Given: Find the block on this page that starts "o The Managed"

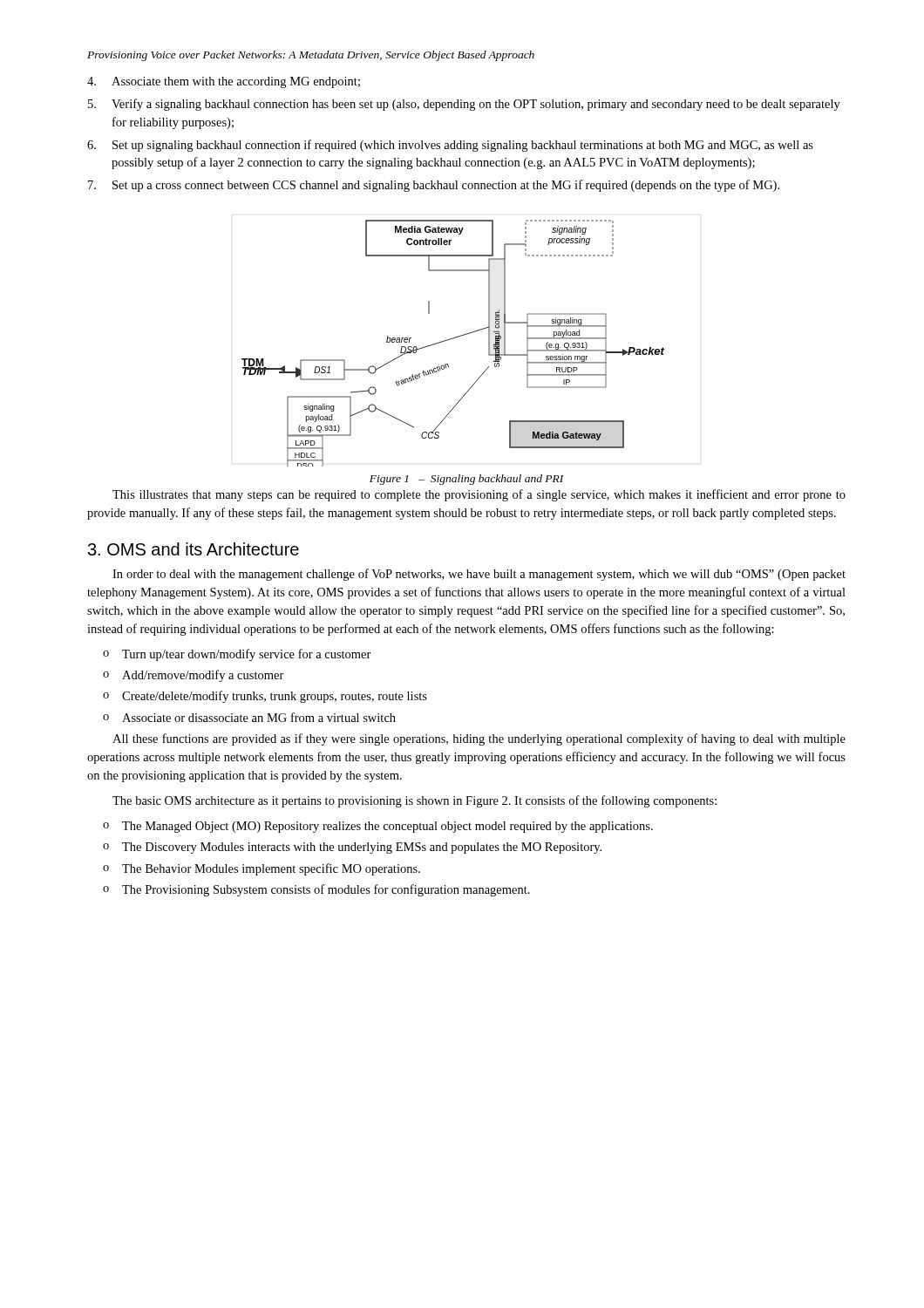Looking at the screenshot, I should [x=474, y=826].
